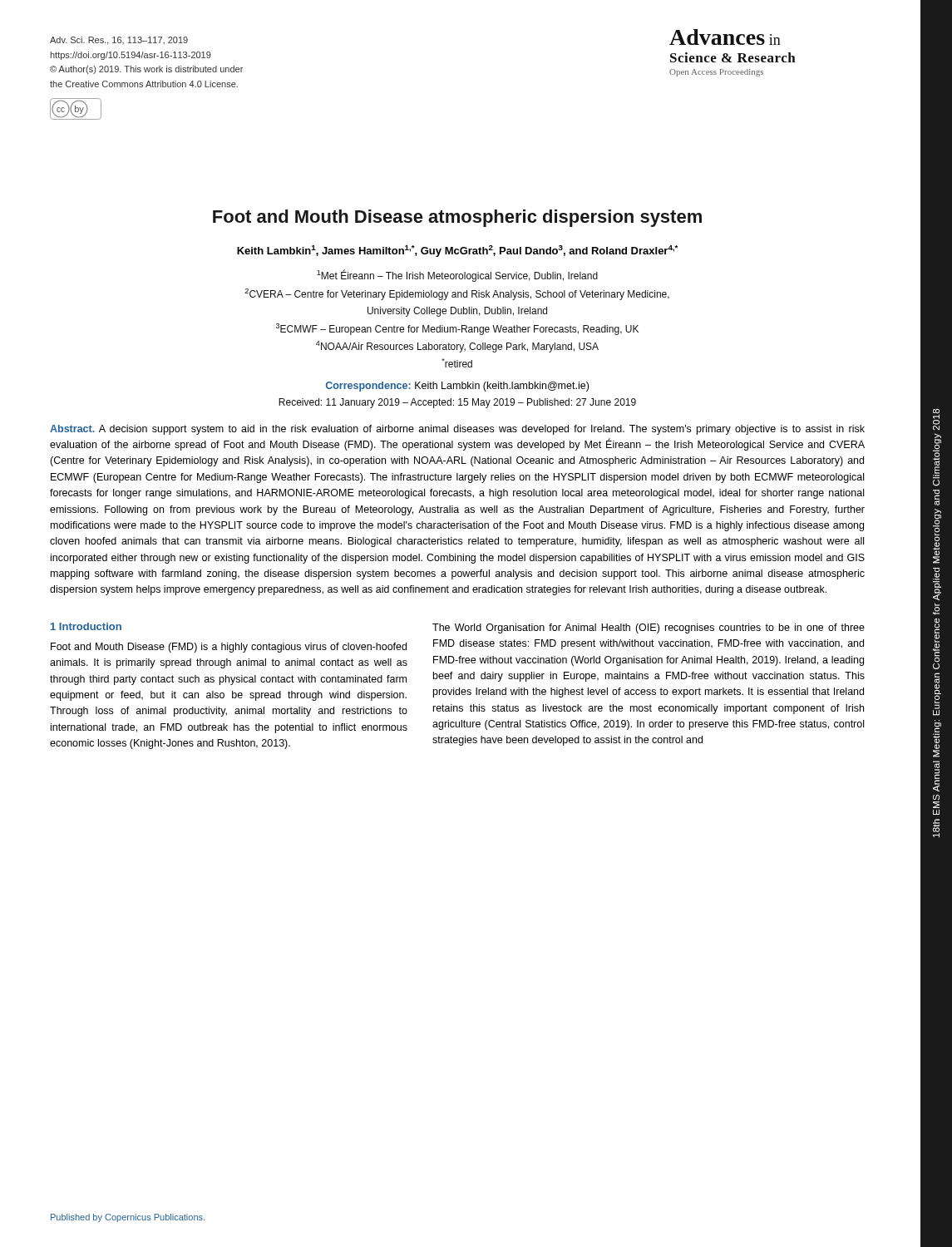952x1247 pixels.
Task: Where is the passage that starts "Received: 11 January 2019"?
Action: [457, 402]
